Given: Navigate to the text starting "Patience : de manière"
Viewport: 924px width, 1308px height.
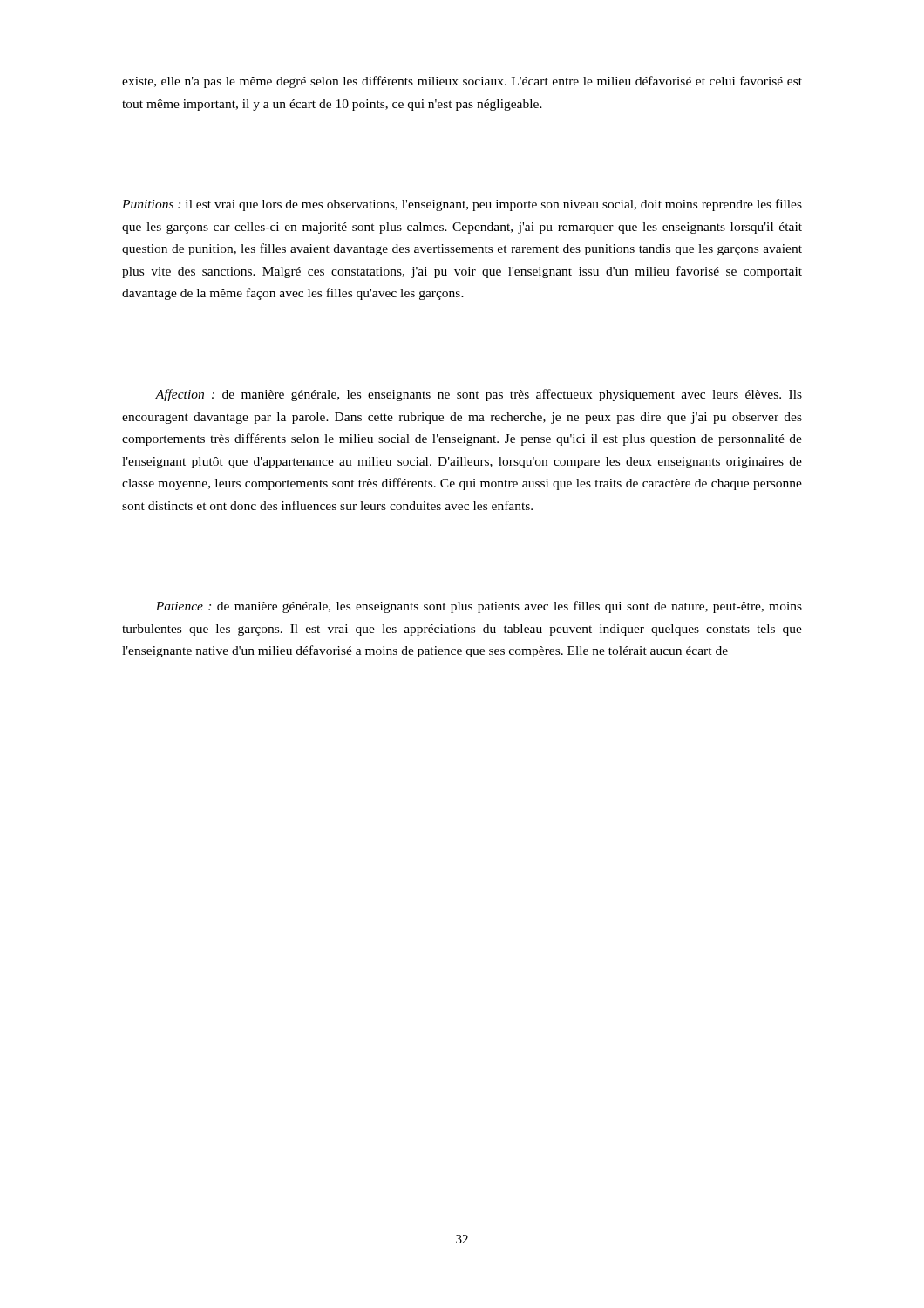Looking at the screenshot, I should coord(462,628).
